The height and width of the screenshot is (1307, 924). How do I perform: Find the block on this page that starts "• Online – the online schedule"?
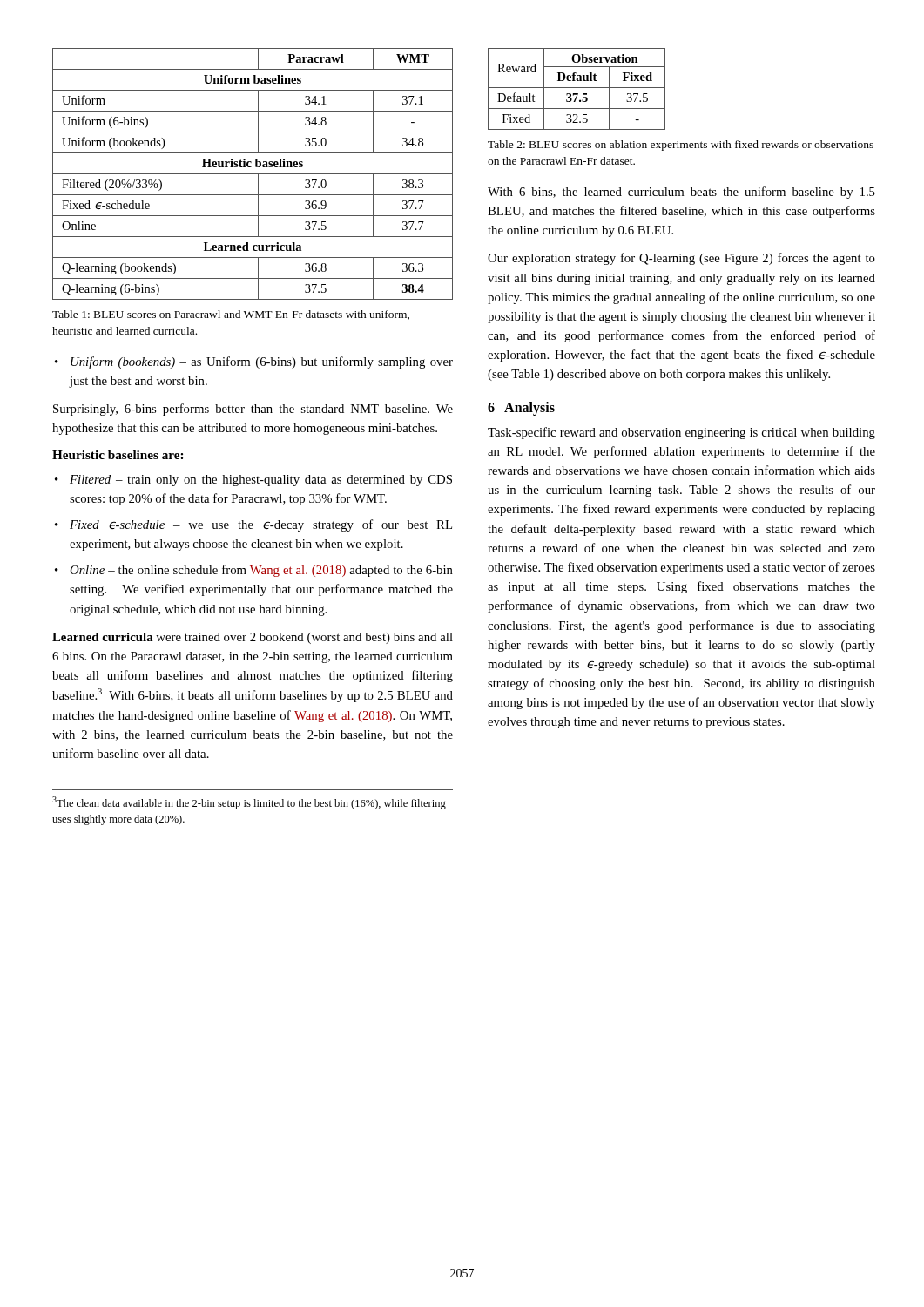[x=253, y=588]
